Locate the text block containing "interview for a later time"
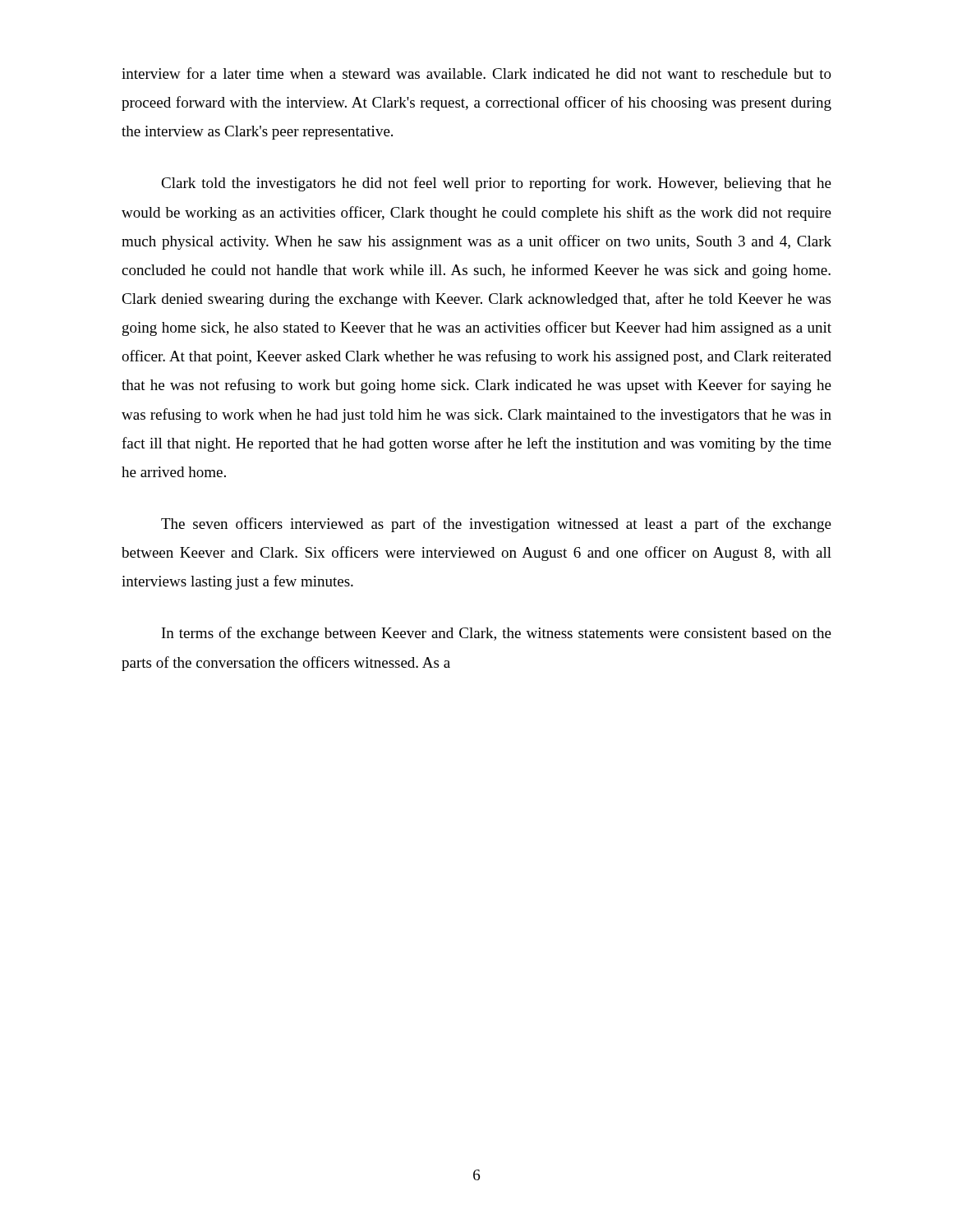The height and width of the screenshot is (1232, 953). pos(476,102)
